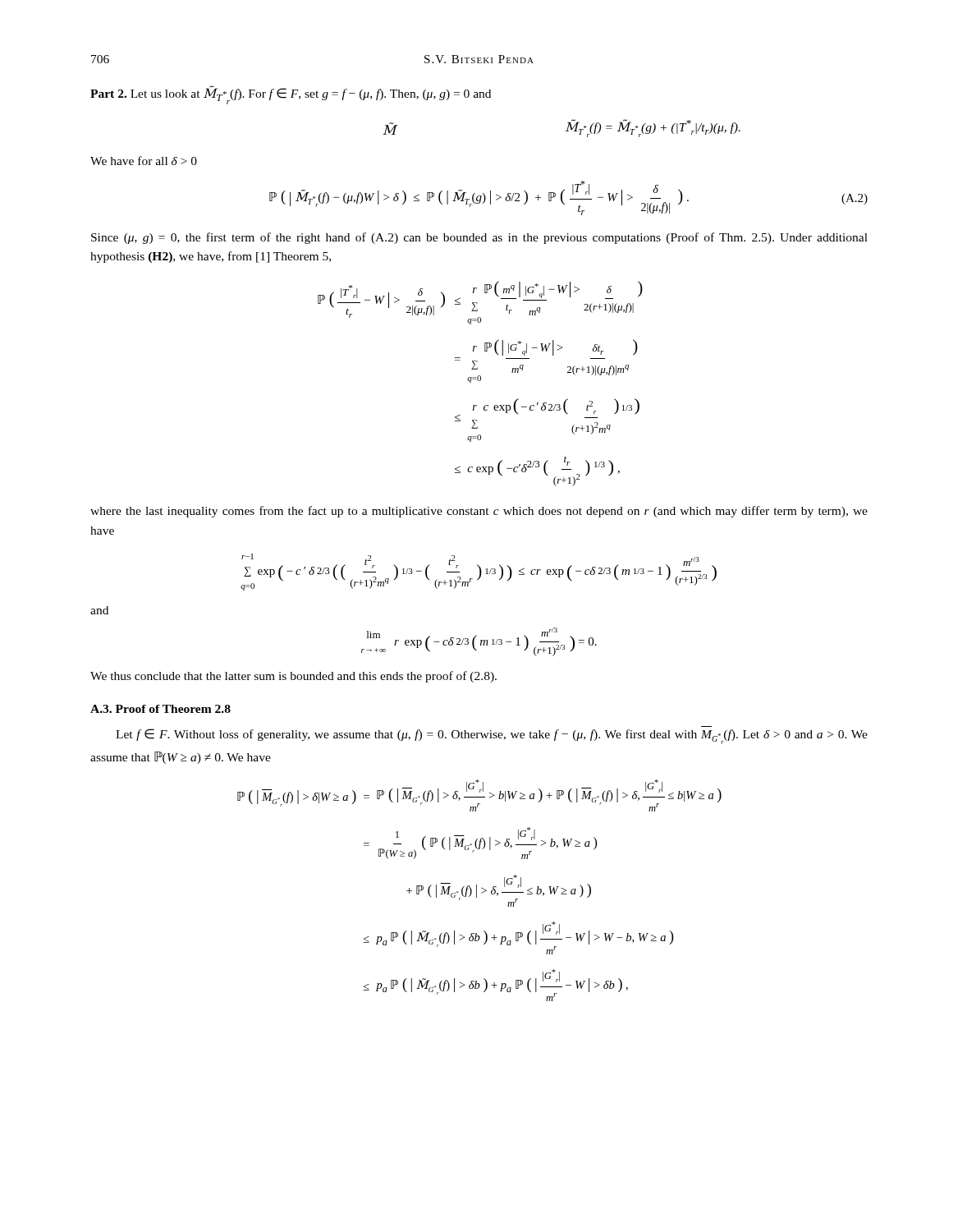This screenshot has height=1232, width=958.
Task: Click on the formula containing "lim r→+∞ r exp"
Action: tap(479, 641)
